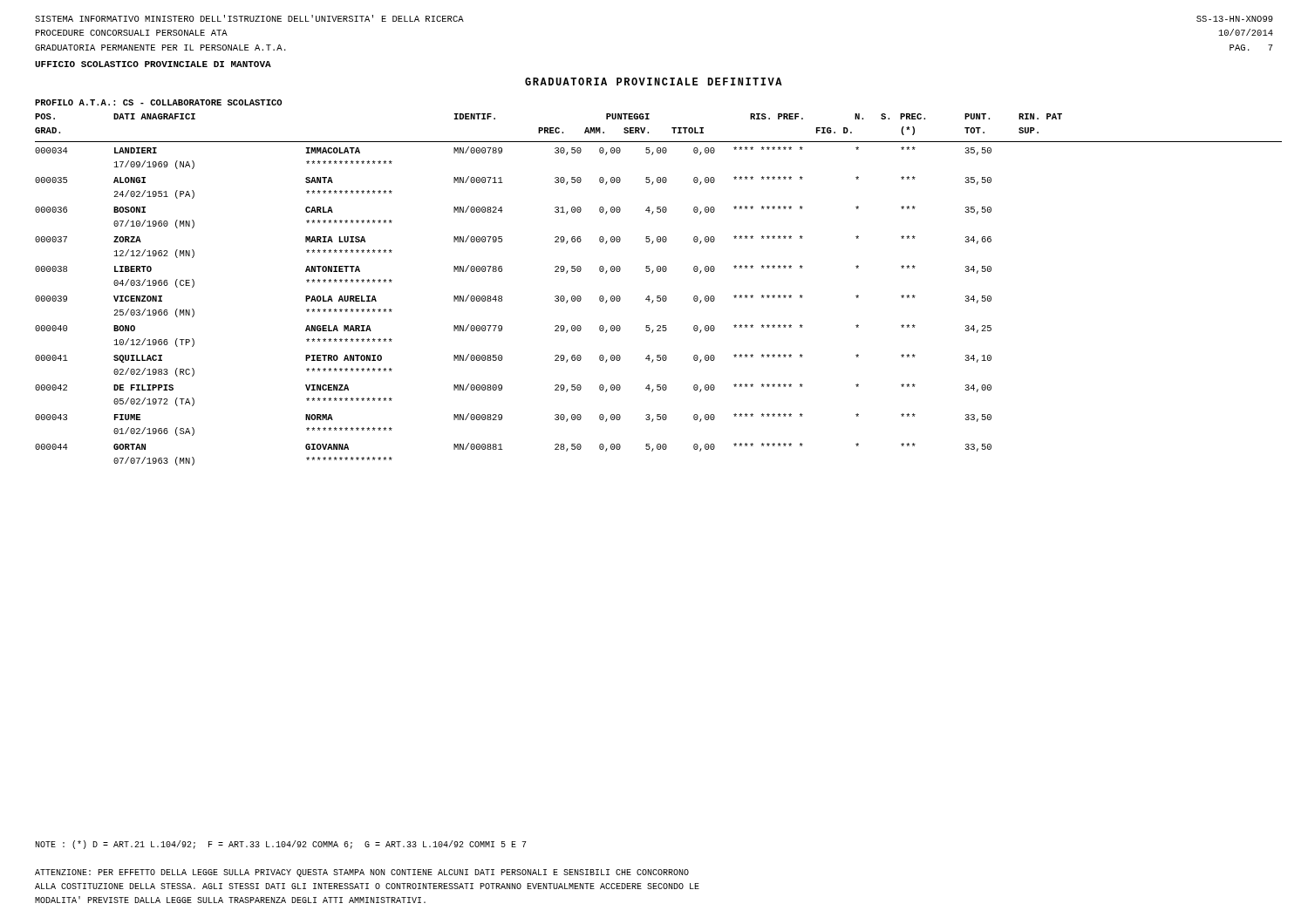Click where it says "PROFILO A.T.A.: CS - COLLABORATORE SCOLASTICO"

159,103
